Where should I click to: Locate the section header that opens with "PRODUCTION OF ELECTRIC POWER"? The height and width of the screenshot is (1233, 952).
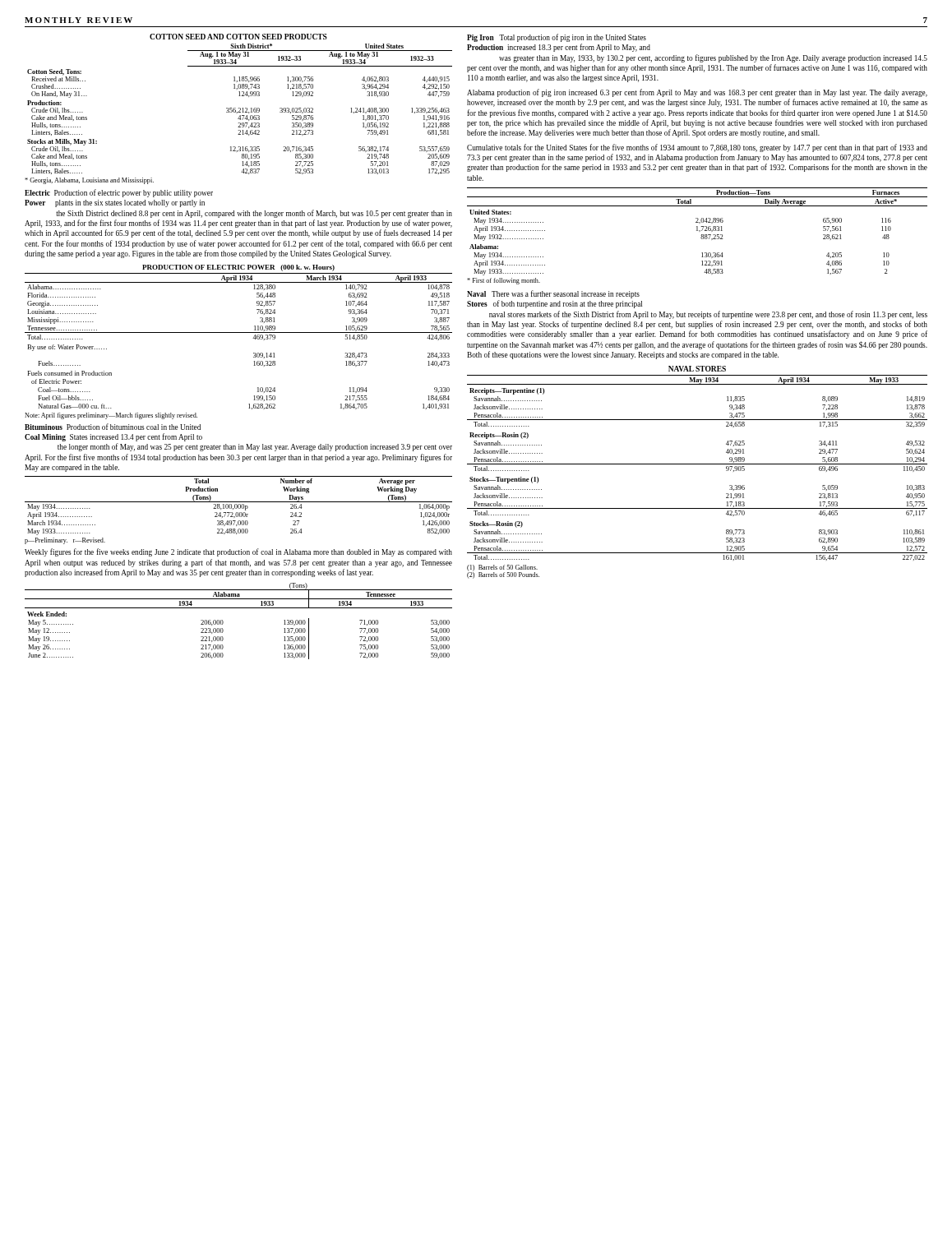pos(238,267)
